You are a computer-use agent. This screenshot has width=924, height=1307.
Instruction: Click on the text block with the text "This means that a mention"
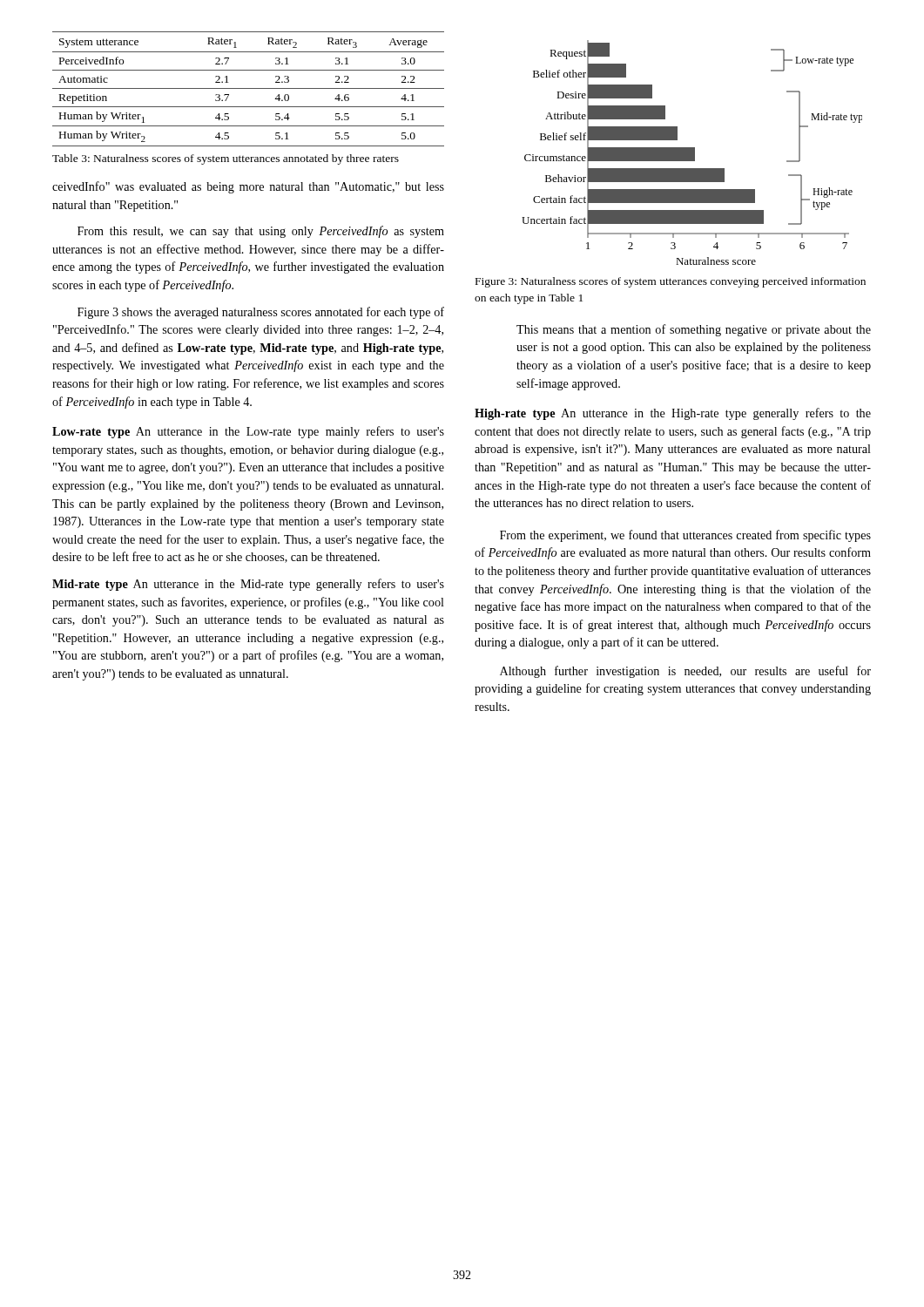click(x=694, y=356)
